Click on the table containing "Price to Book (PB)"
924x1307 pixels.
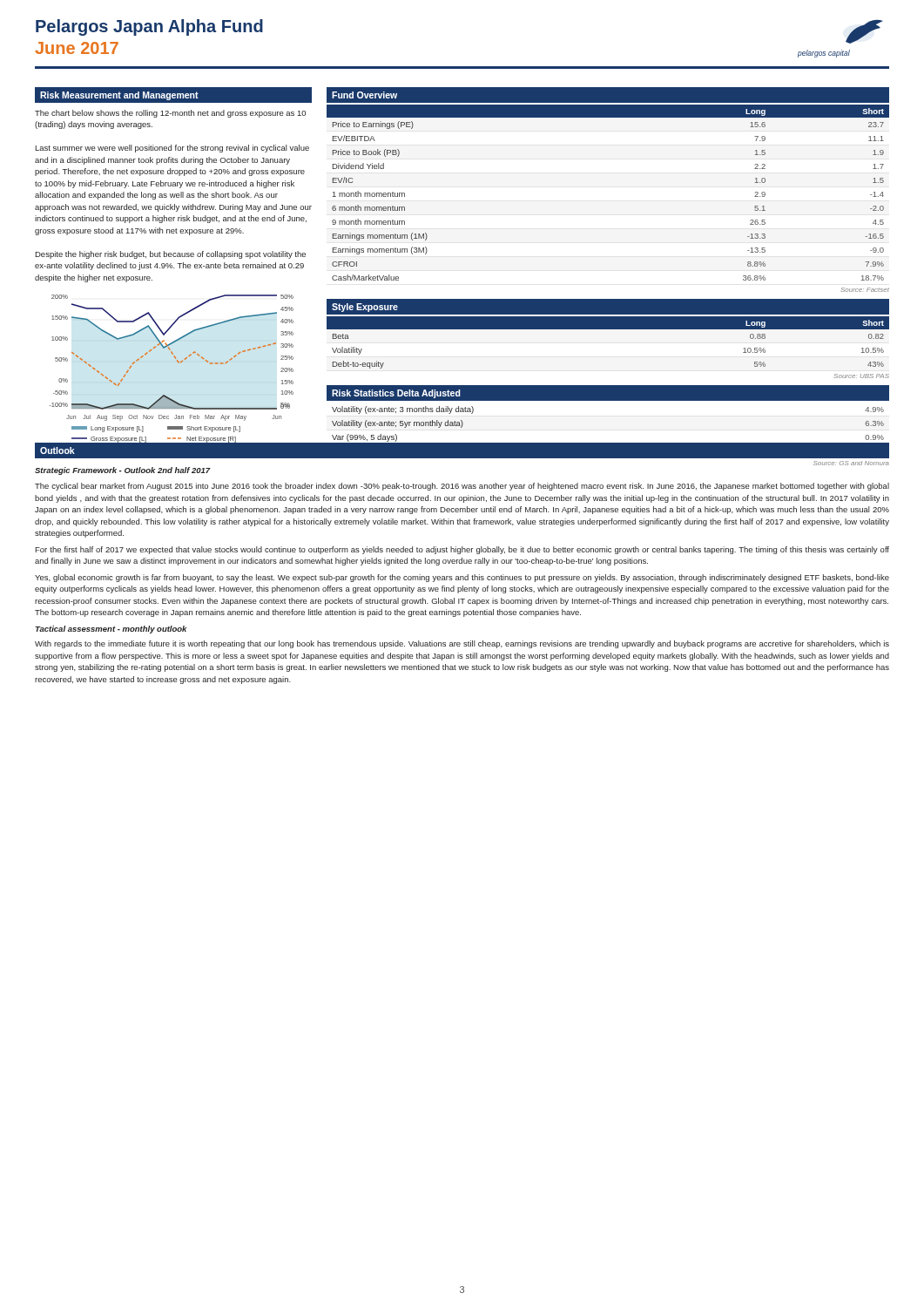tap(608, 195)
